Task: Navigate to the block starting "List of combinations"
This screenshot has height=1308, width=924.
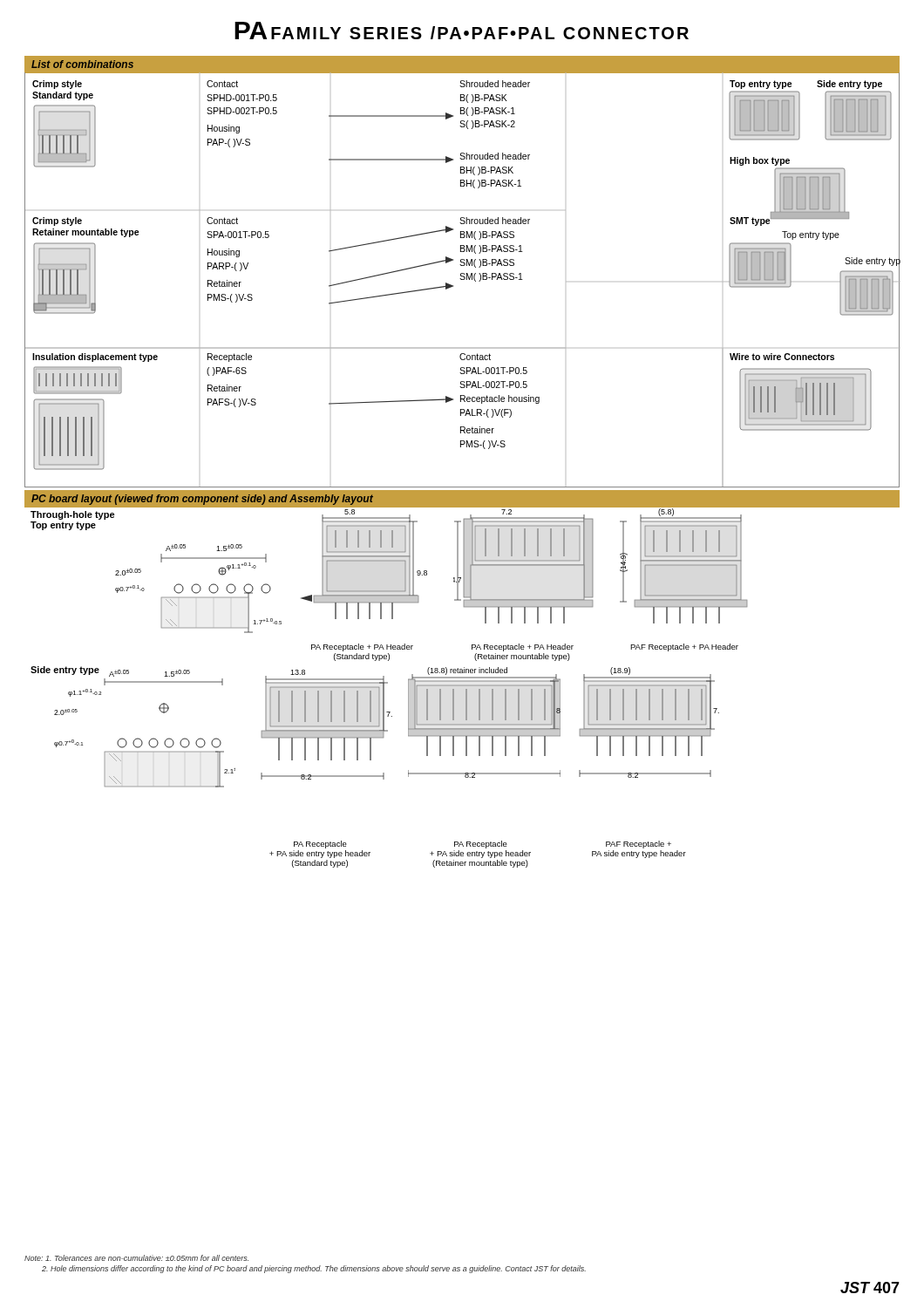Action: [x=83, y=65]
